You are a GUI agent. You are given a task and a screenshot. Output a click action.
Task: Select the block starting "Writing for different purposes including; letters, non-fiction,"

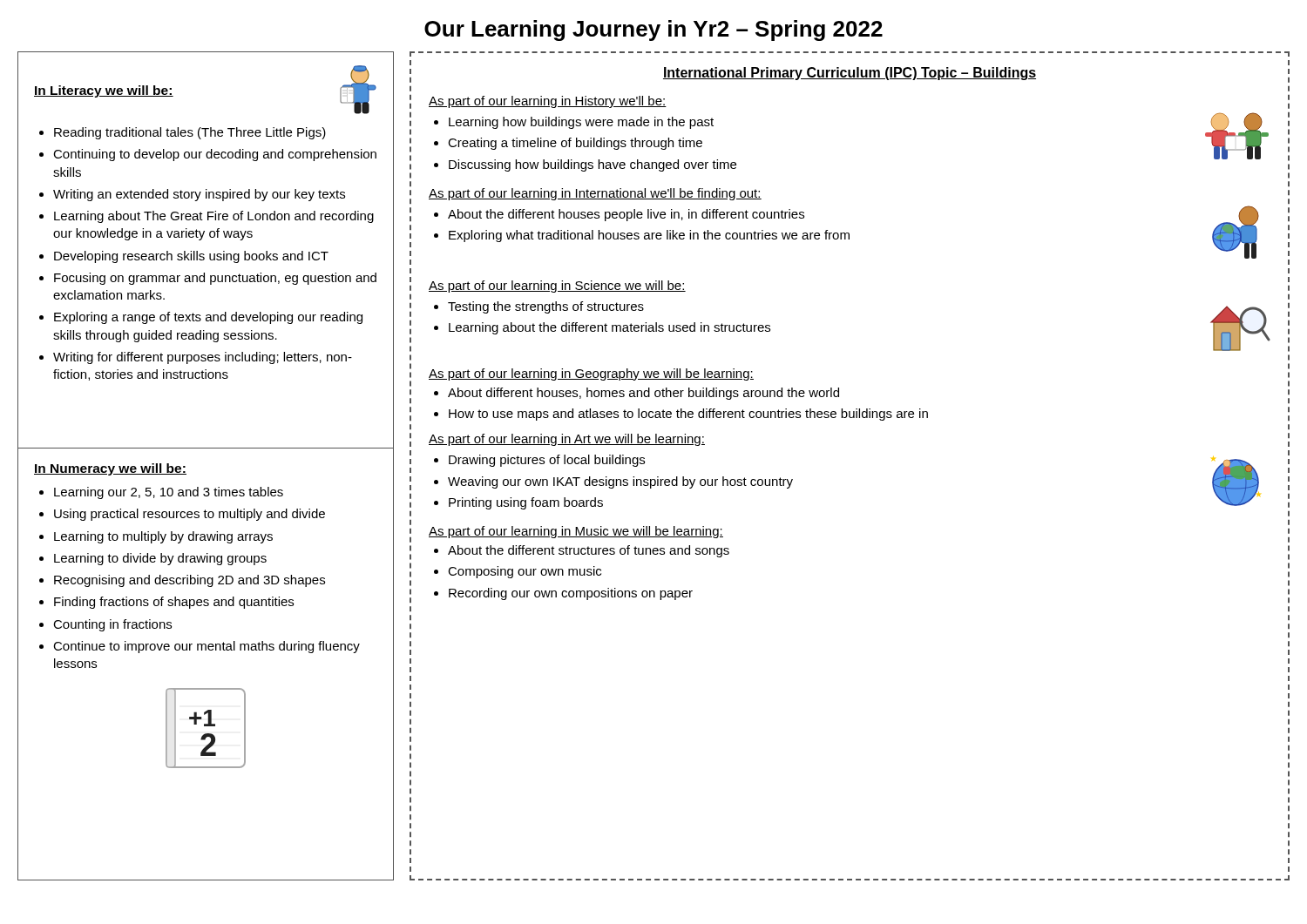coord(203,365)
